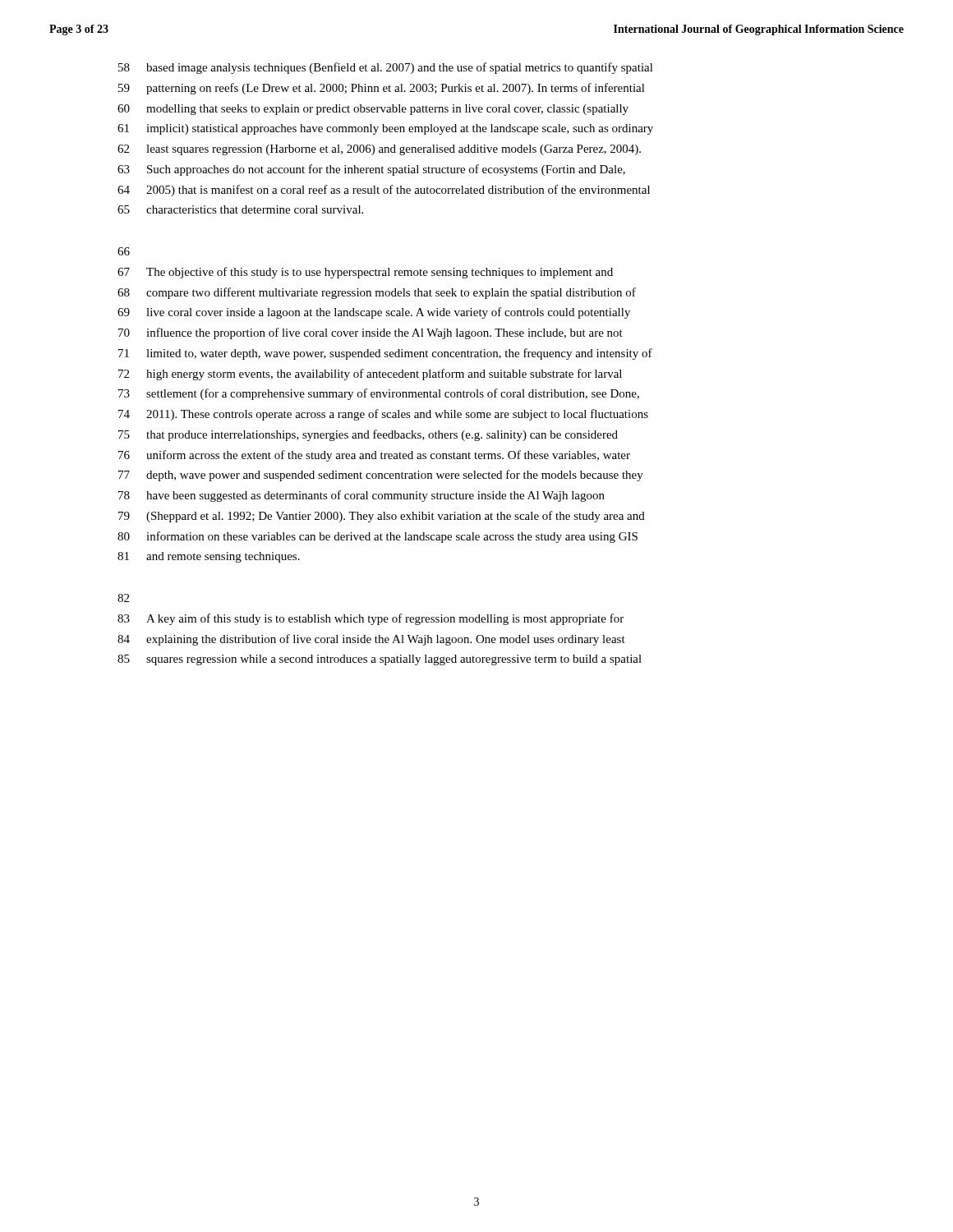Locate the block starting "58 based image"
Screen dimensions: 1232x953
pos(476,68)
